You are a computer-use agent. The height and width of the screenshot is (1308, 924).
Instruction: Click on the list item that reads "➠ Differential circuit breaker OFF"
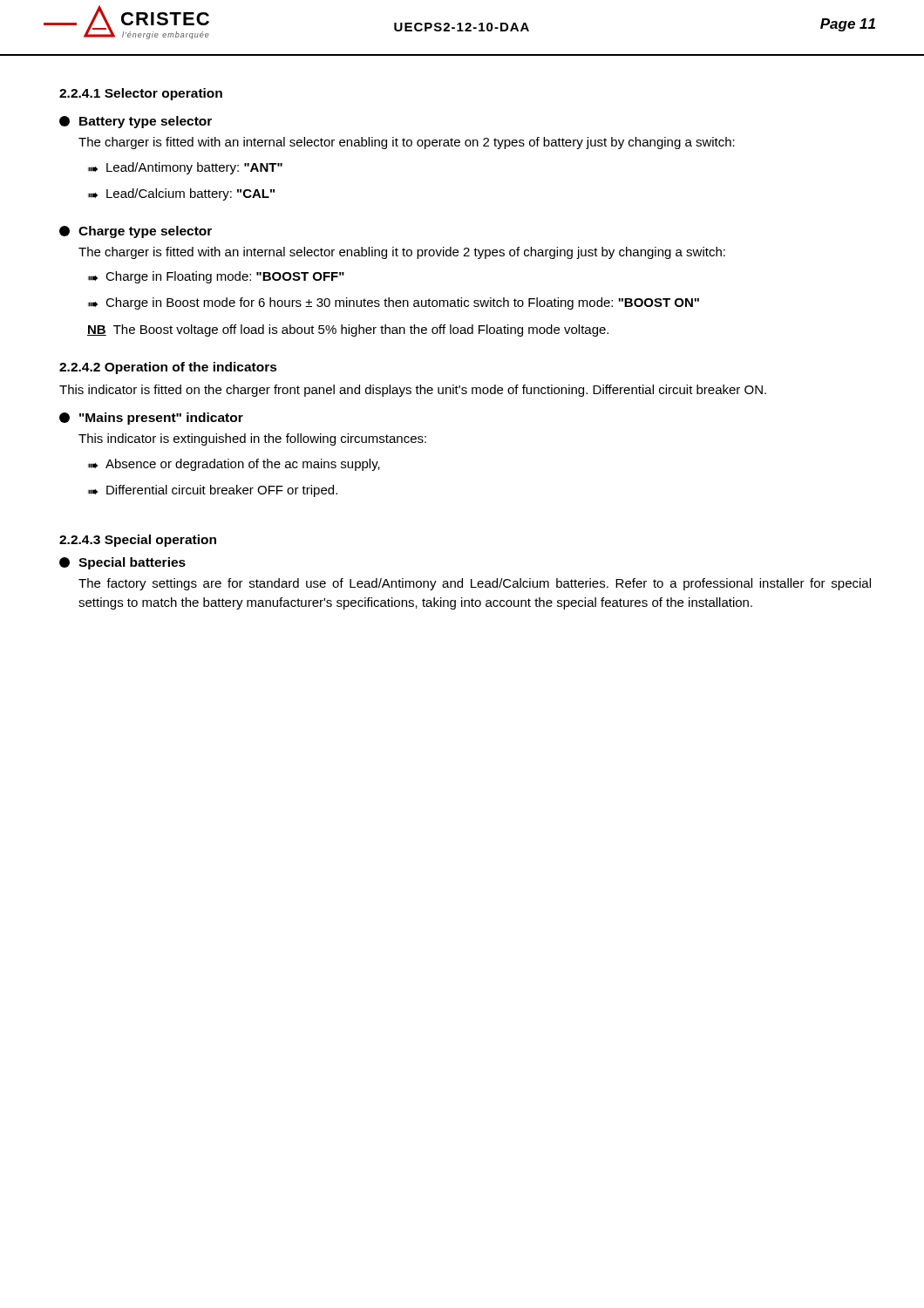pyautogui.click(x=213, y=491)
